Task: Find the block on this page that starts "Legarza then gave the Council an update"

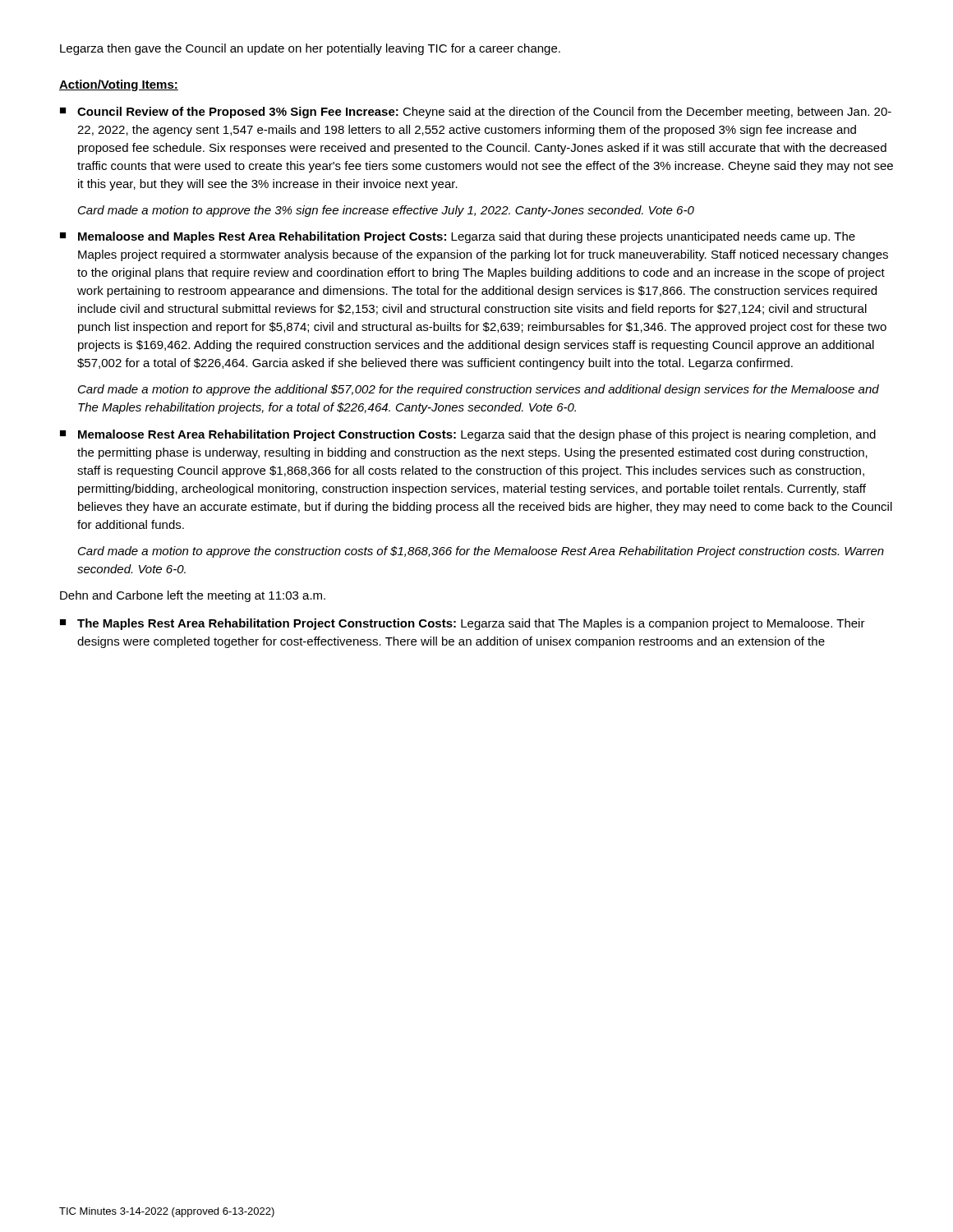Action: [x=310, y=48]
